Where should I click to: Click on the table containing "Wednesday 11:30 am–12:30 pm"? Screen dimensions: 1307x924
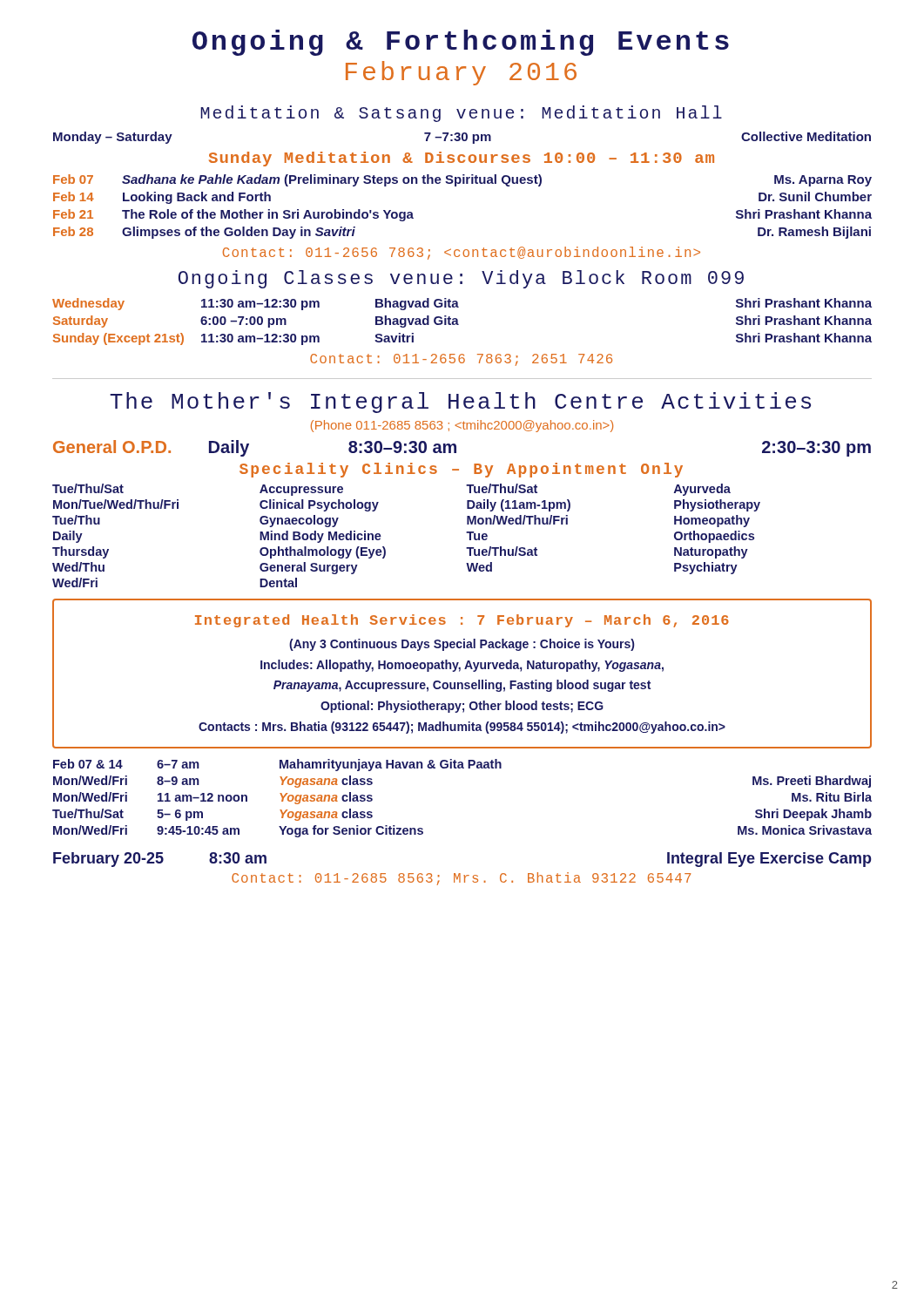[x=462, y=320]
